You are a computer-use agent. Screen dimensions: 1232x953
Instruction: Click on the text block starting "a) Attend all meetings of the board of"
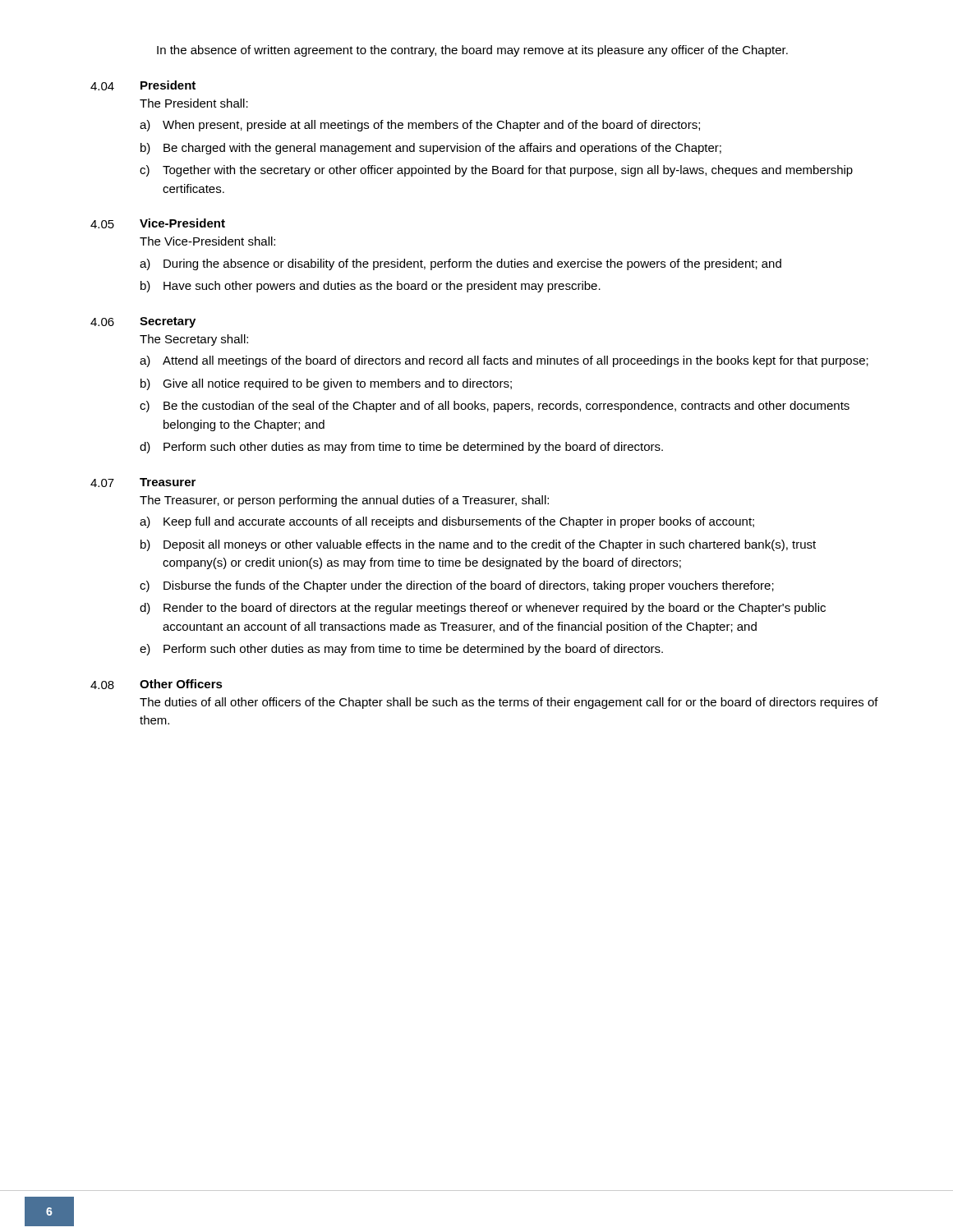[509, 361]
